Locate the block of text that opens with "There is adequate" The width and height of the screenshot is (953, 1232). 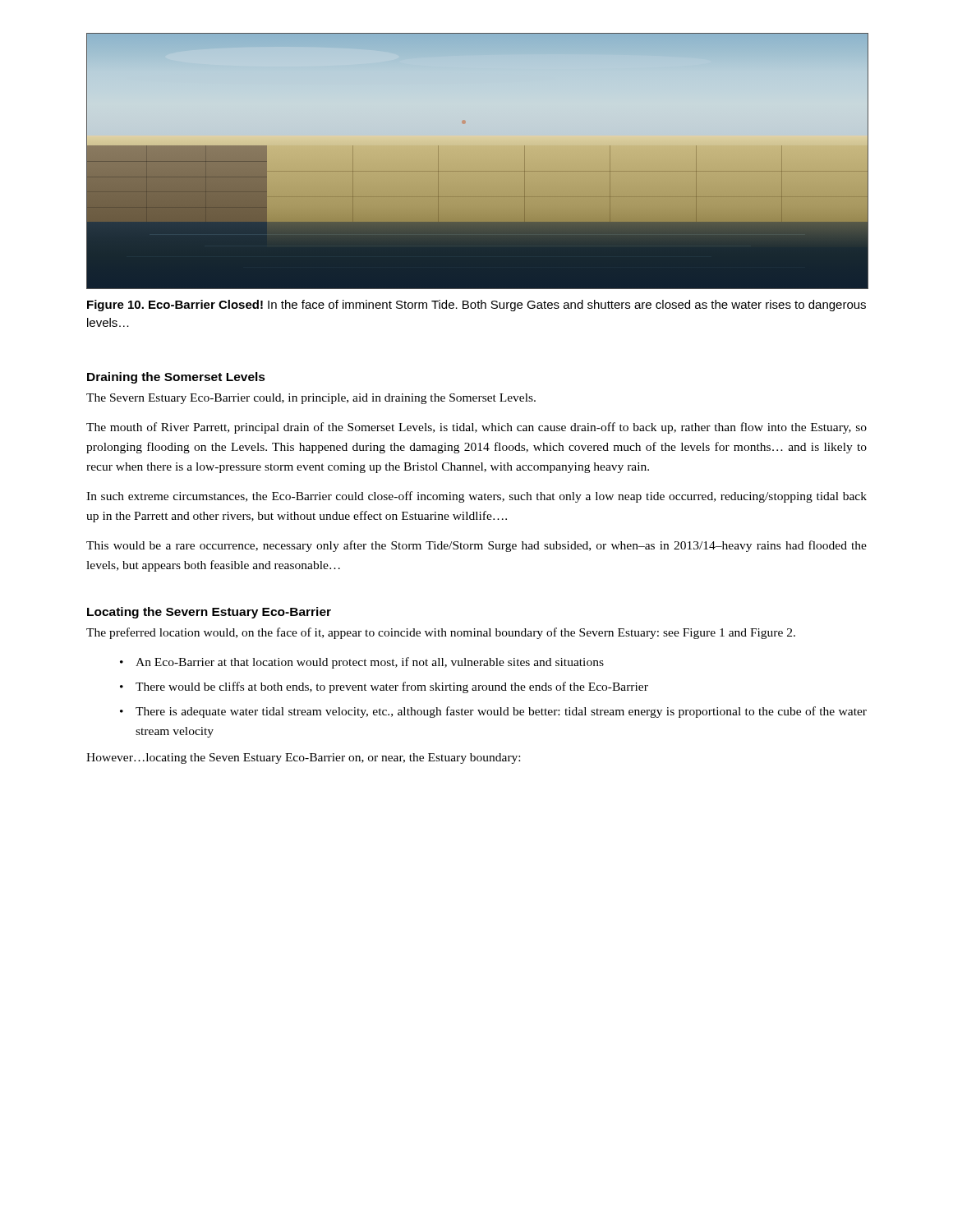coord(501,720)
